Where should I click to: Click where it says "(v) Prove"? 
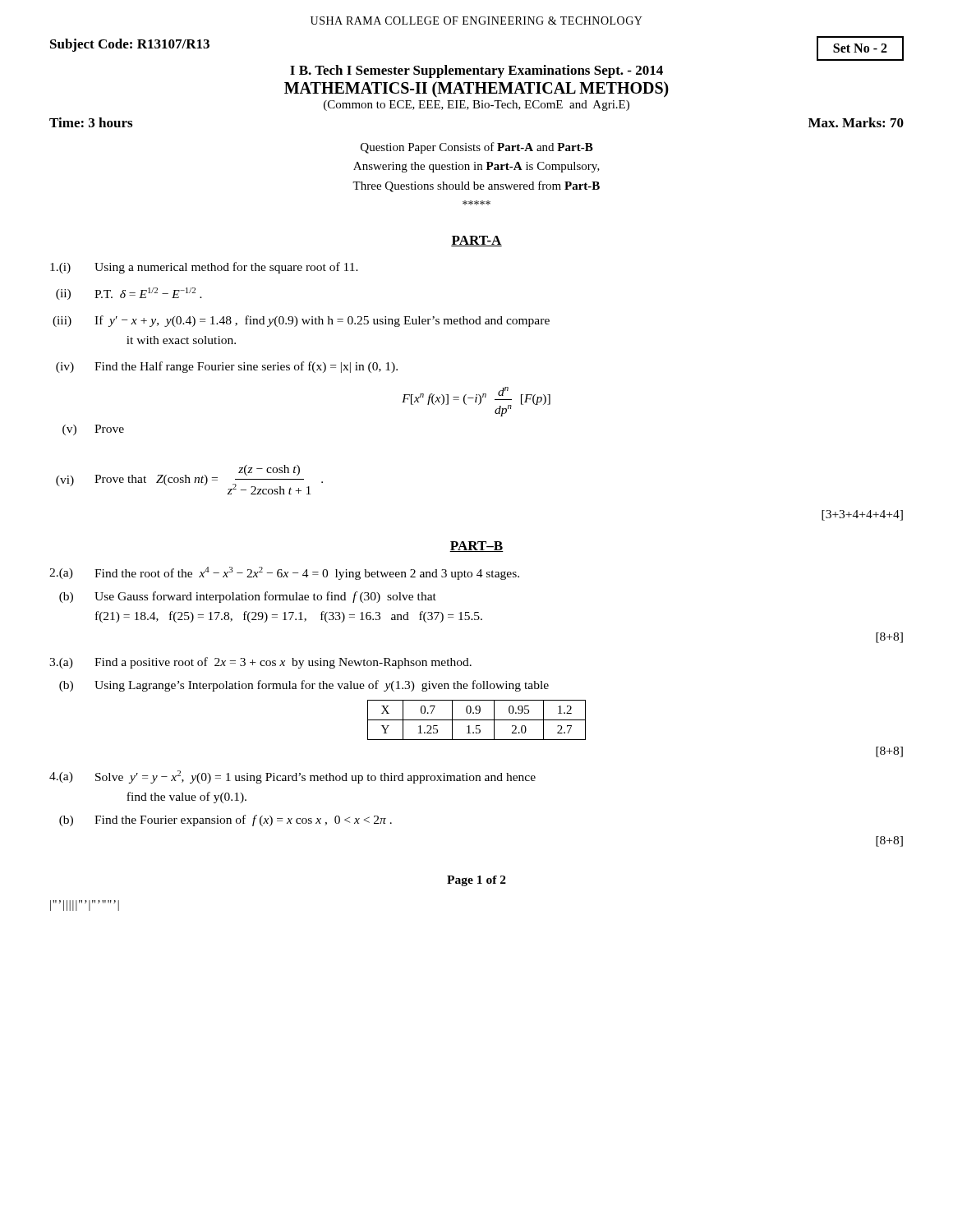pos(87,428)
